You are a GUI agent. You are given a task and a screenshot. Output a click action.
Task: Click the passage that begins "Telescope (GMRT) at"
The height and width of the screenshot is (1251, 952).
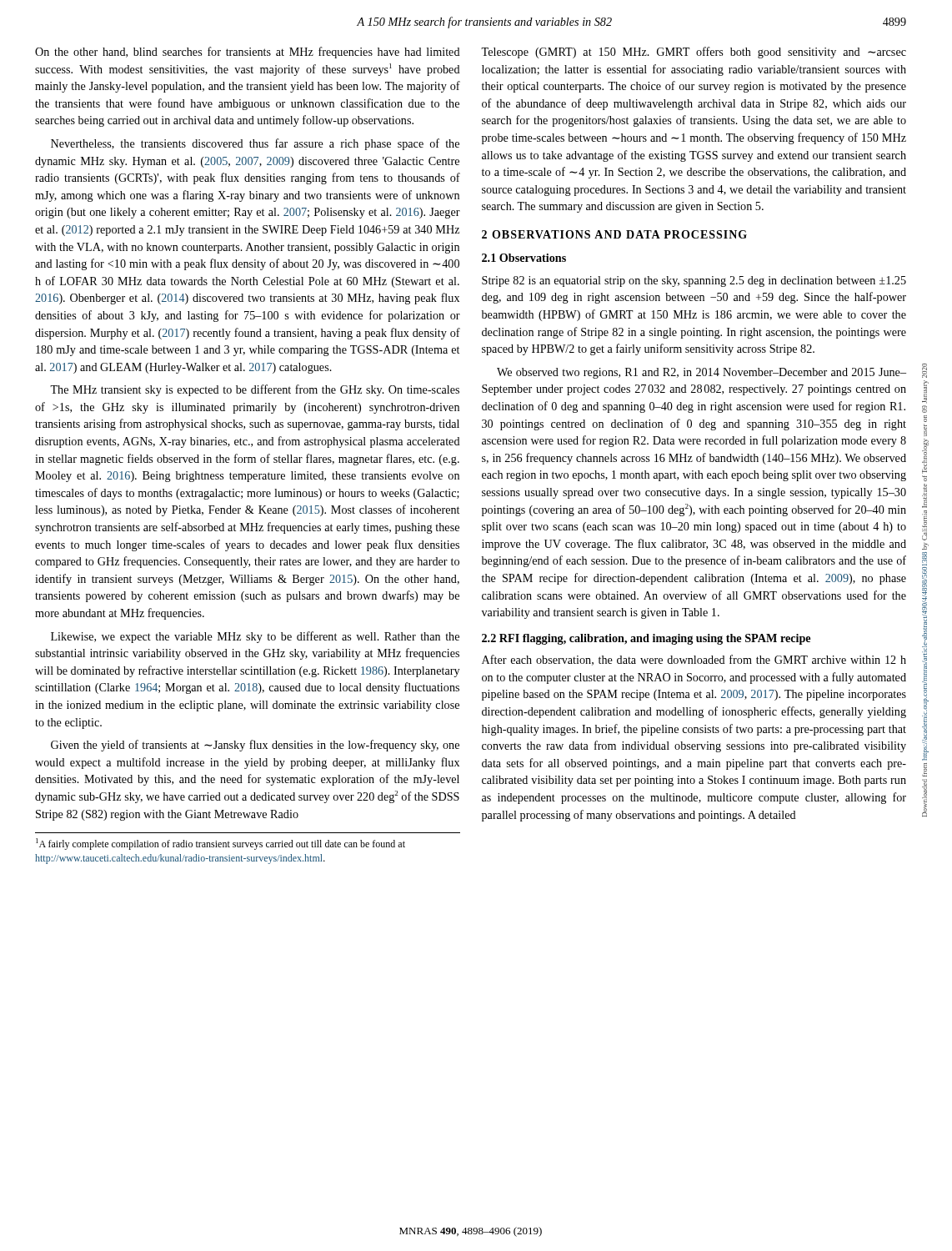pyautogui.click(x=694, y=129)
